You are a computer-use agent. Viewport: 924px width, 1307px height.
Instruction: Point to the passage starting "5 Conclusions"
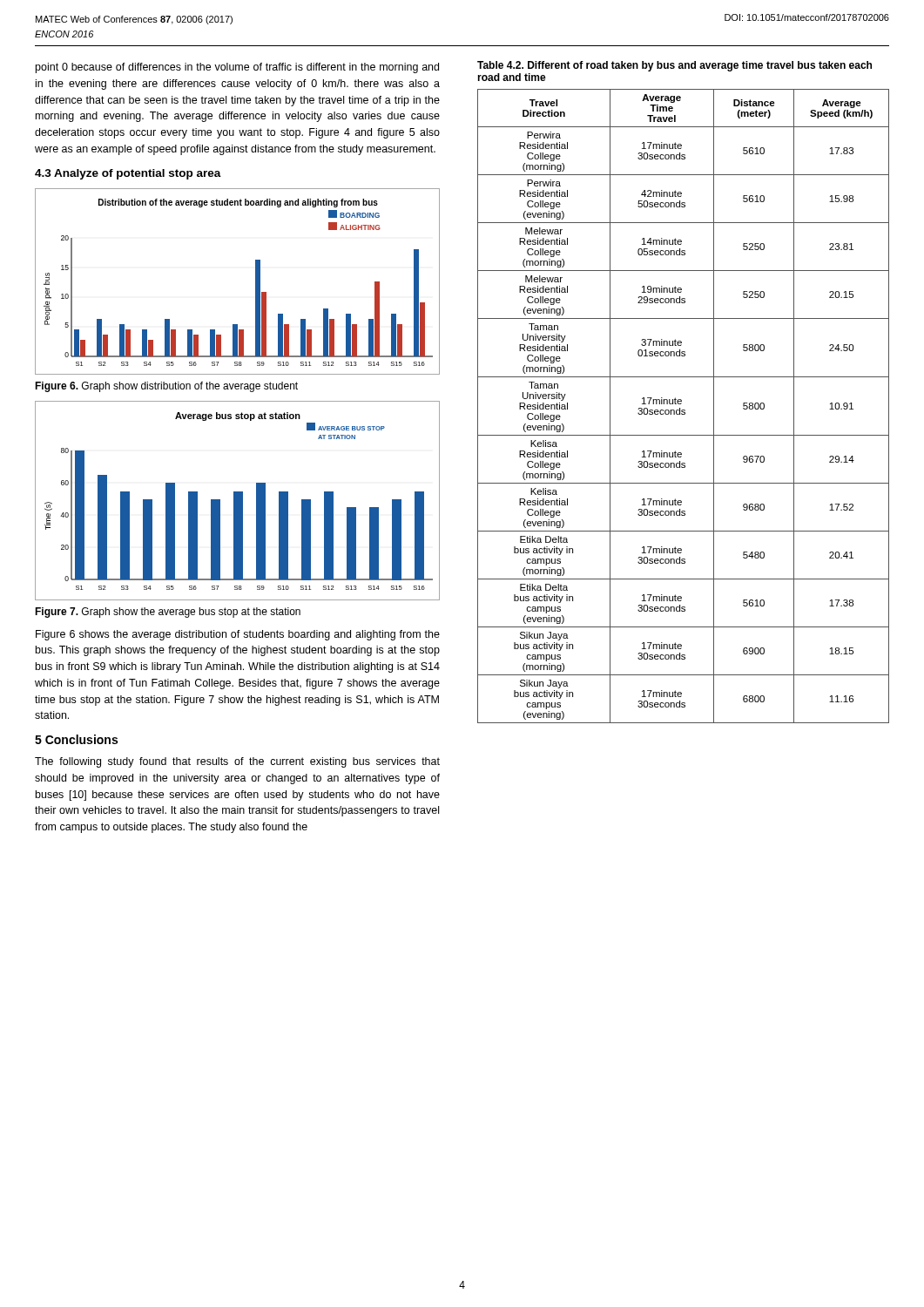pyautogui.click(x=77, y=740)
